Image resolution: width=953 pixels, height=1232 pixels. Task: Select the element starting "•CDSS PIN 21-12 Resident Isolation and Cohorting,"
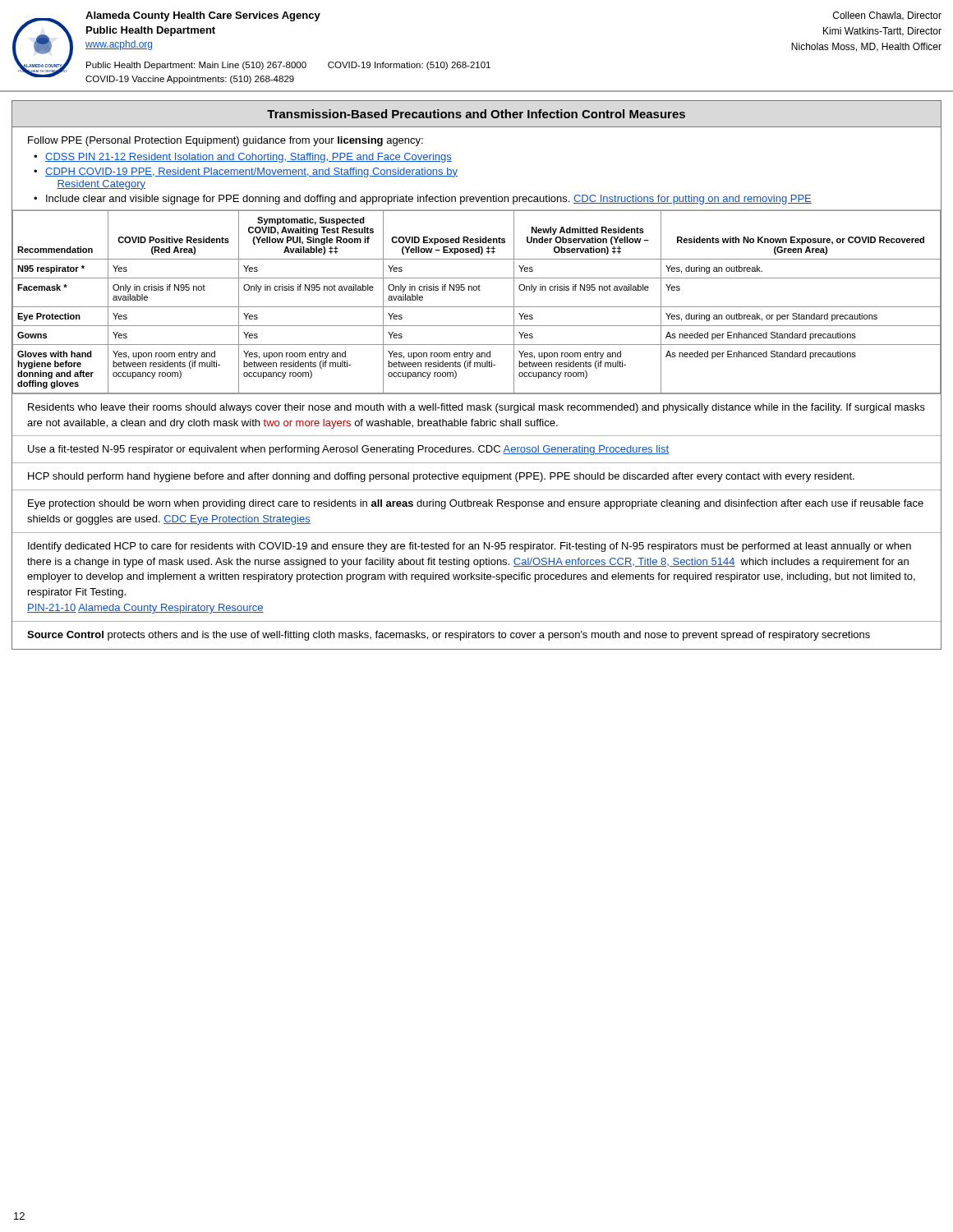(243, 156)
